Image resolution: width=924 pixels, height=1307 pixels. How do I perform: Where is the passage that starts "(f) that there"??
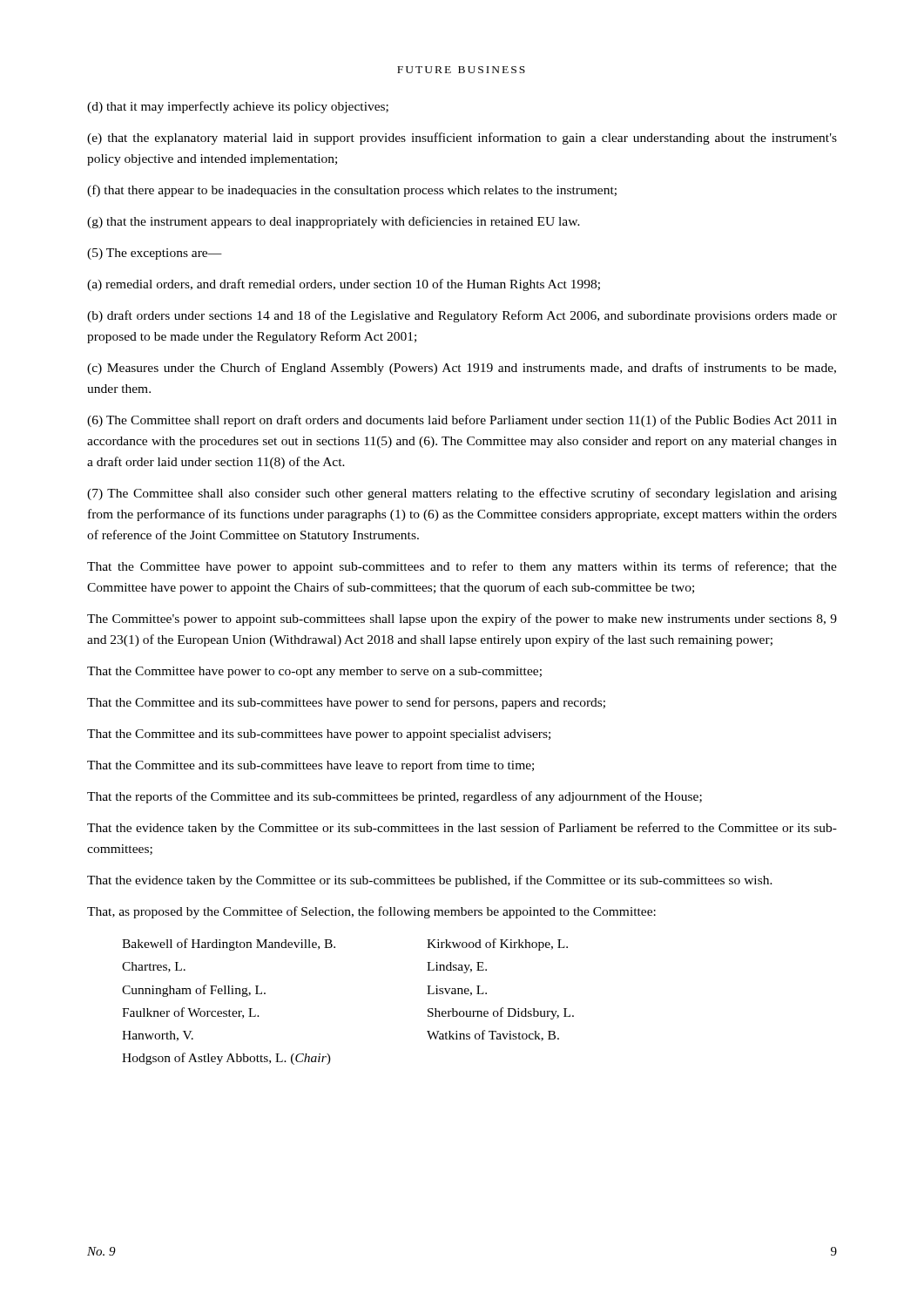pyautogui.click(x=352, y=190)
